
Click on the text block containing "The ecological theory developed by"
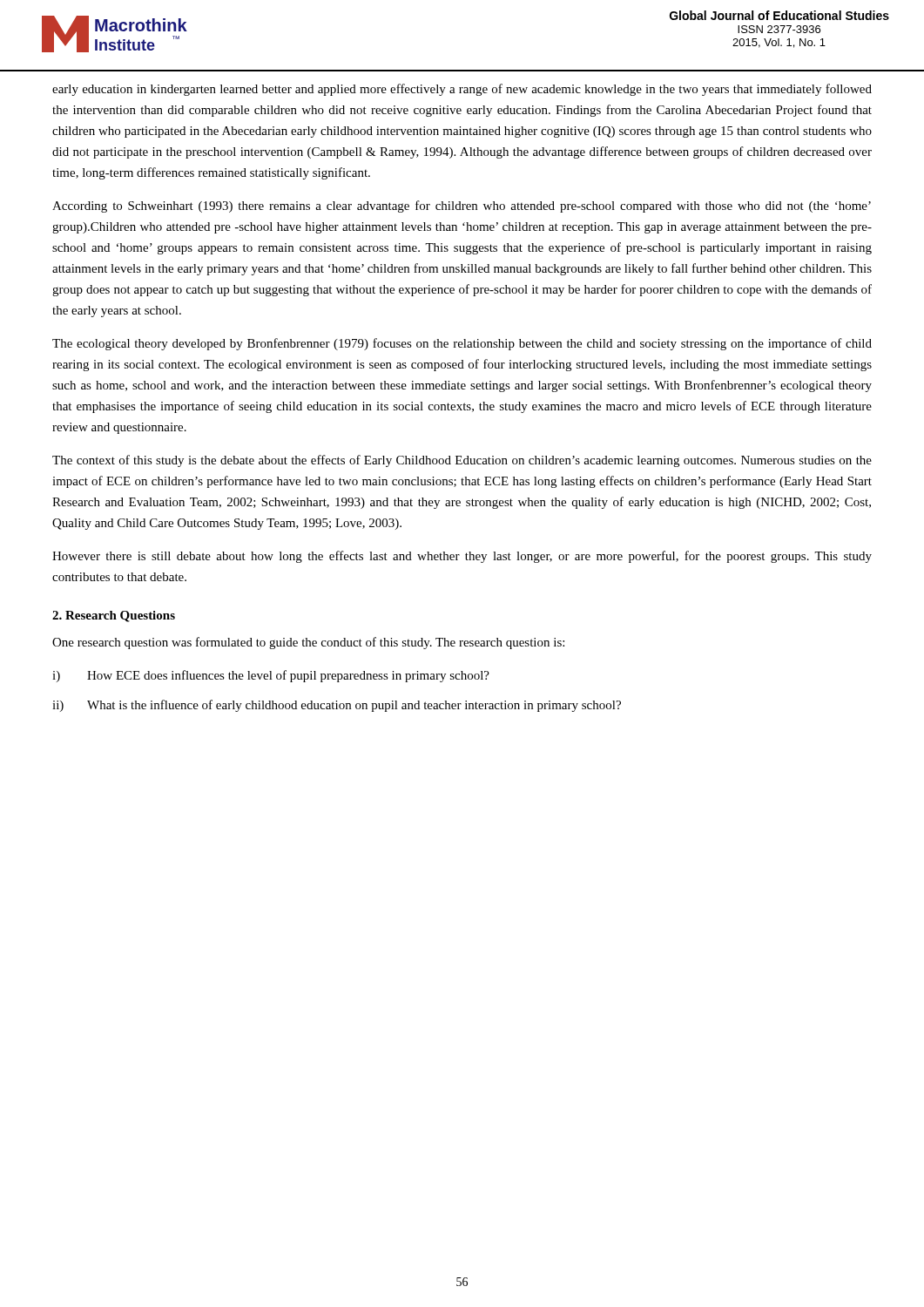click(462, 385)
